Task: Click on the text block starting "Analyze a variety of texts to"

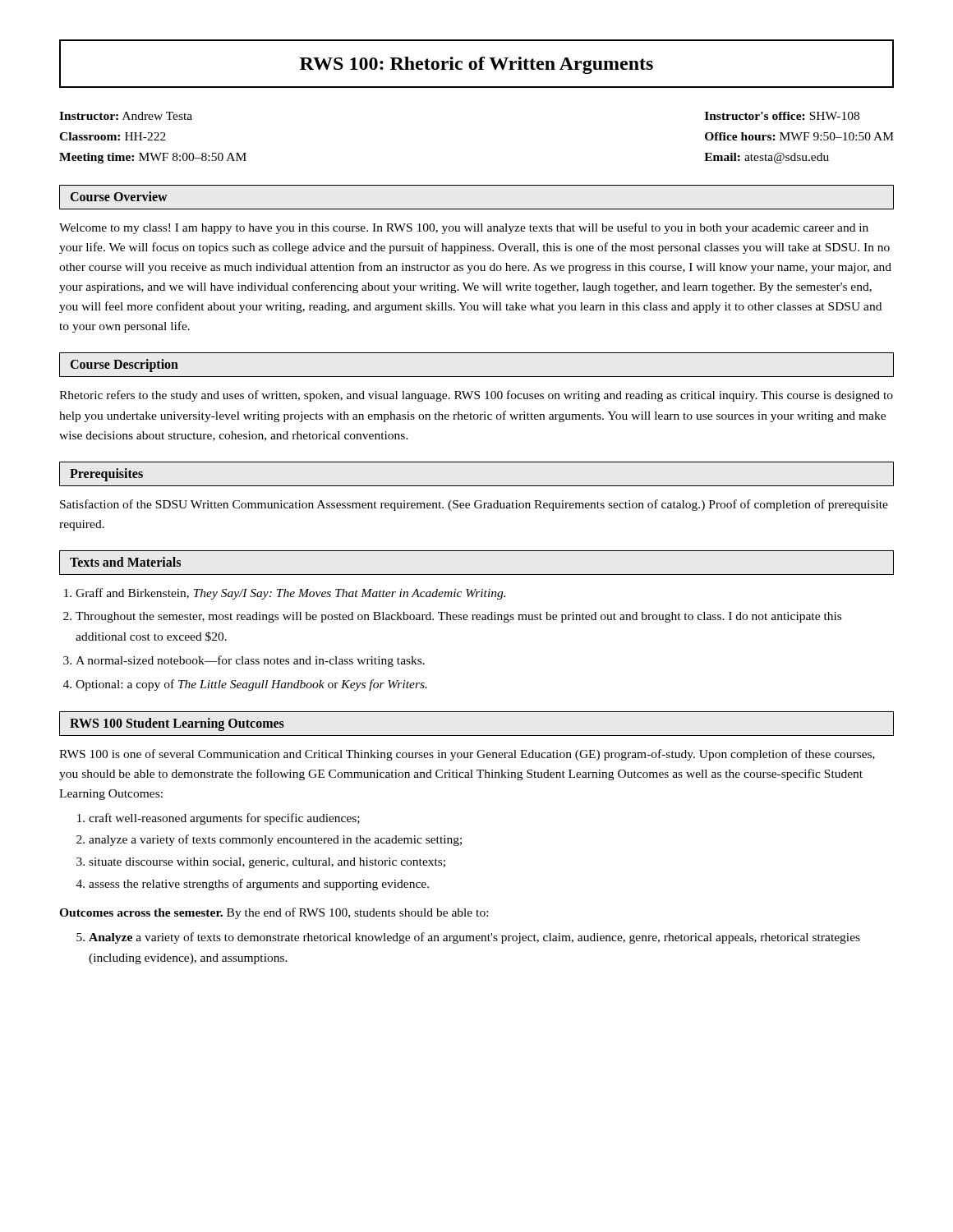Action: click(x=474, y=947)
